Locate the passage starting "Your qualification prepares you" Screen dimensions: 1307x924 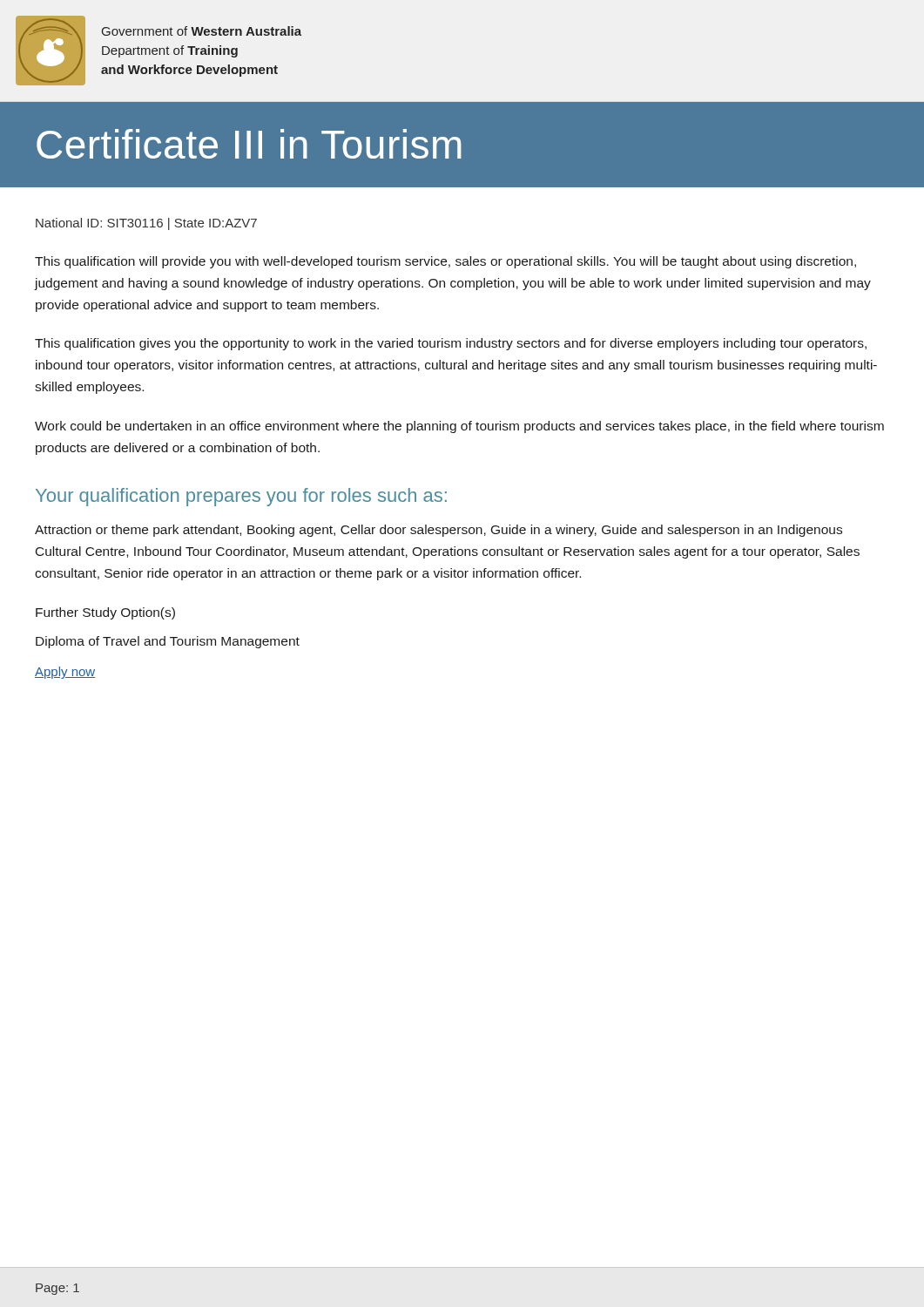click(242, 496)
